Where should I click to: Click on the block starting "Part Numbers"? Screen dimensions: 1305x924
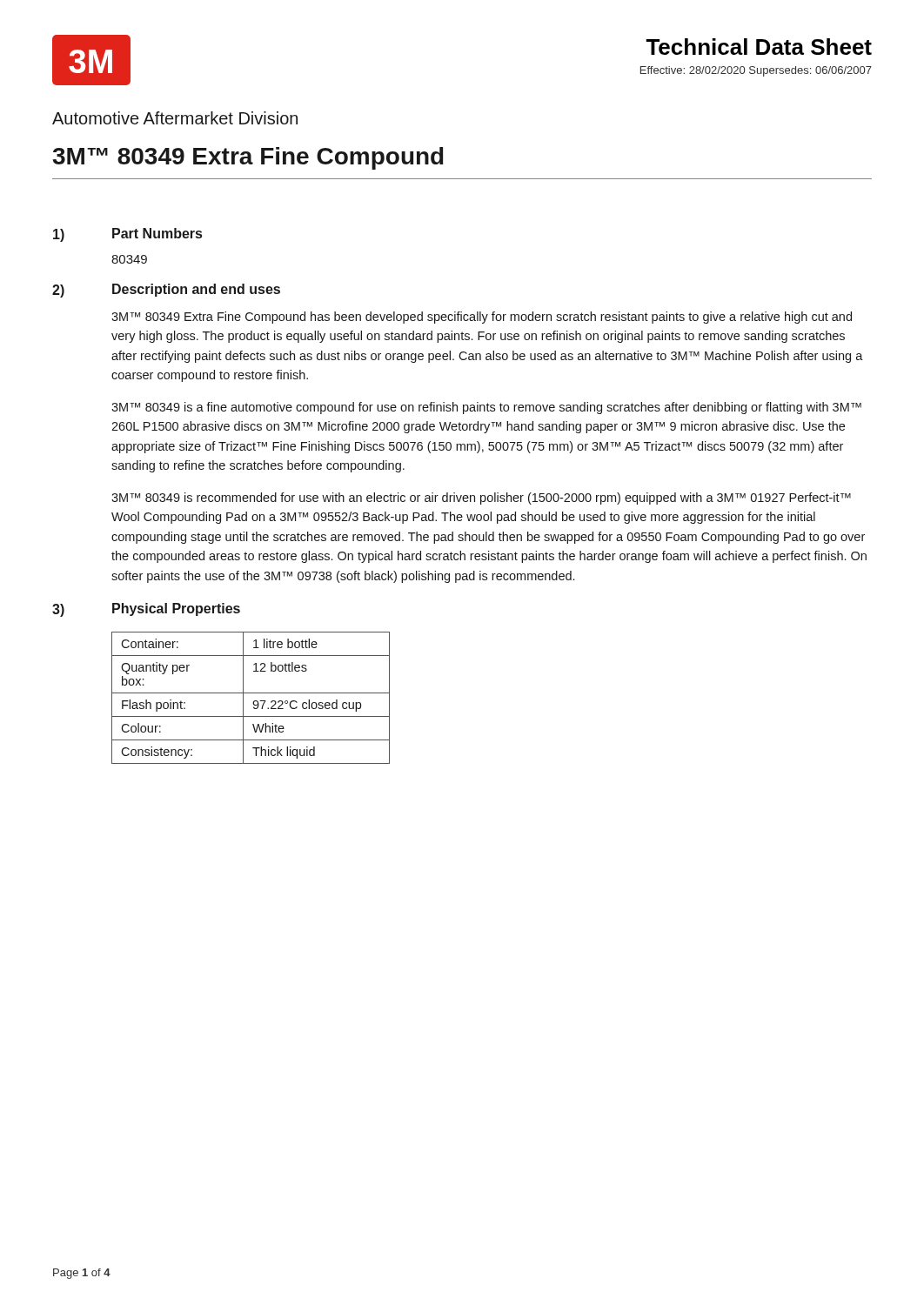point(157,234)
